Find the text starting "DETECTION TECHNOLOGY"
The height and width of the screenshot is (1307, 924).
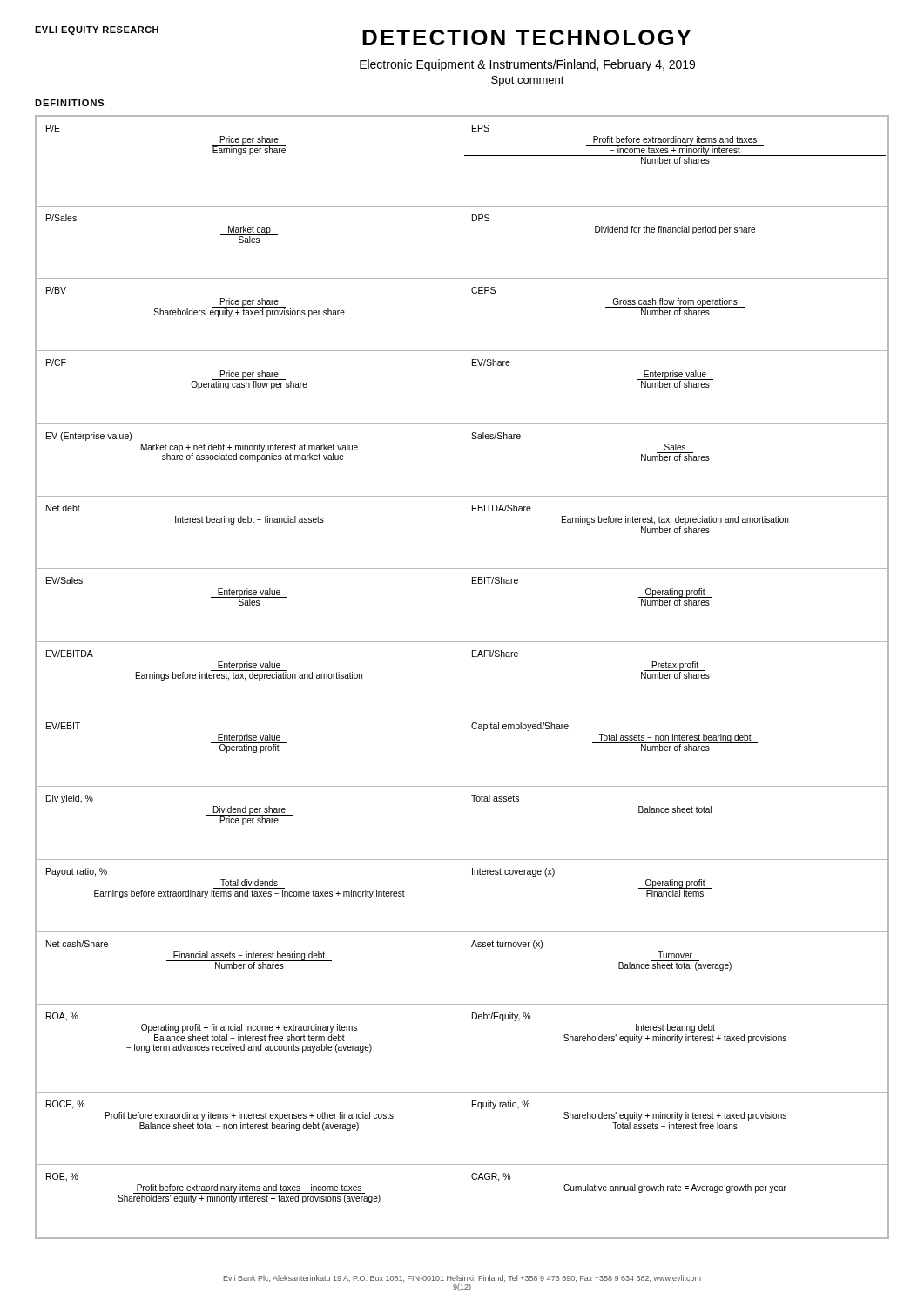tap(527, 38)
